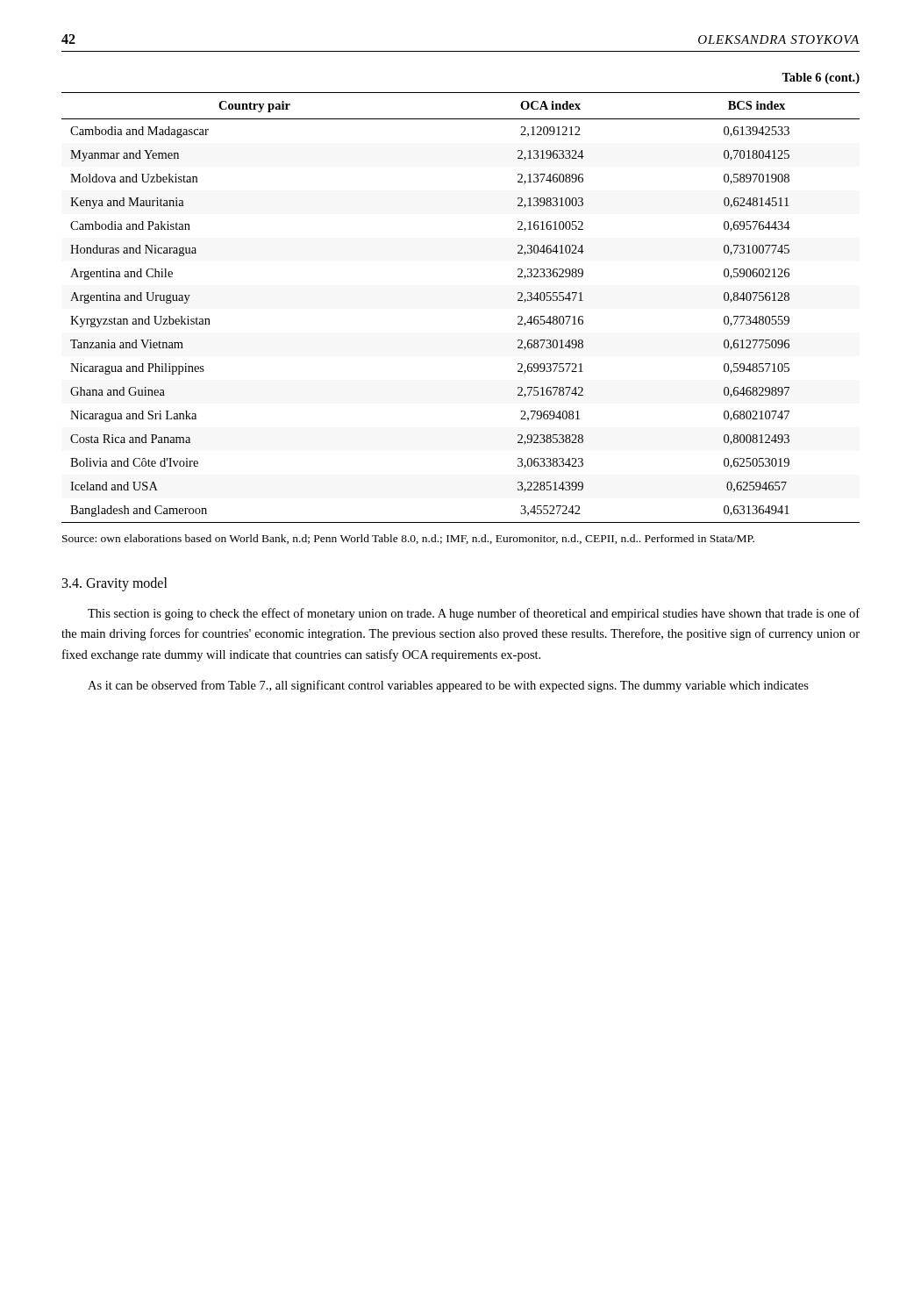Click on the region starting "This section is going to check the"
This screenshot has height=1316, width=921.
point(460,634)
